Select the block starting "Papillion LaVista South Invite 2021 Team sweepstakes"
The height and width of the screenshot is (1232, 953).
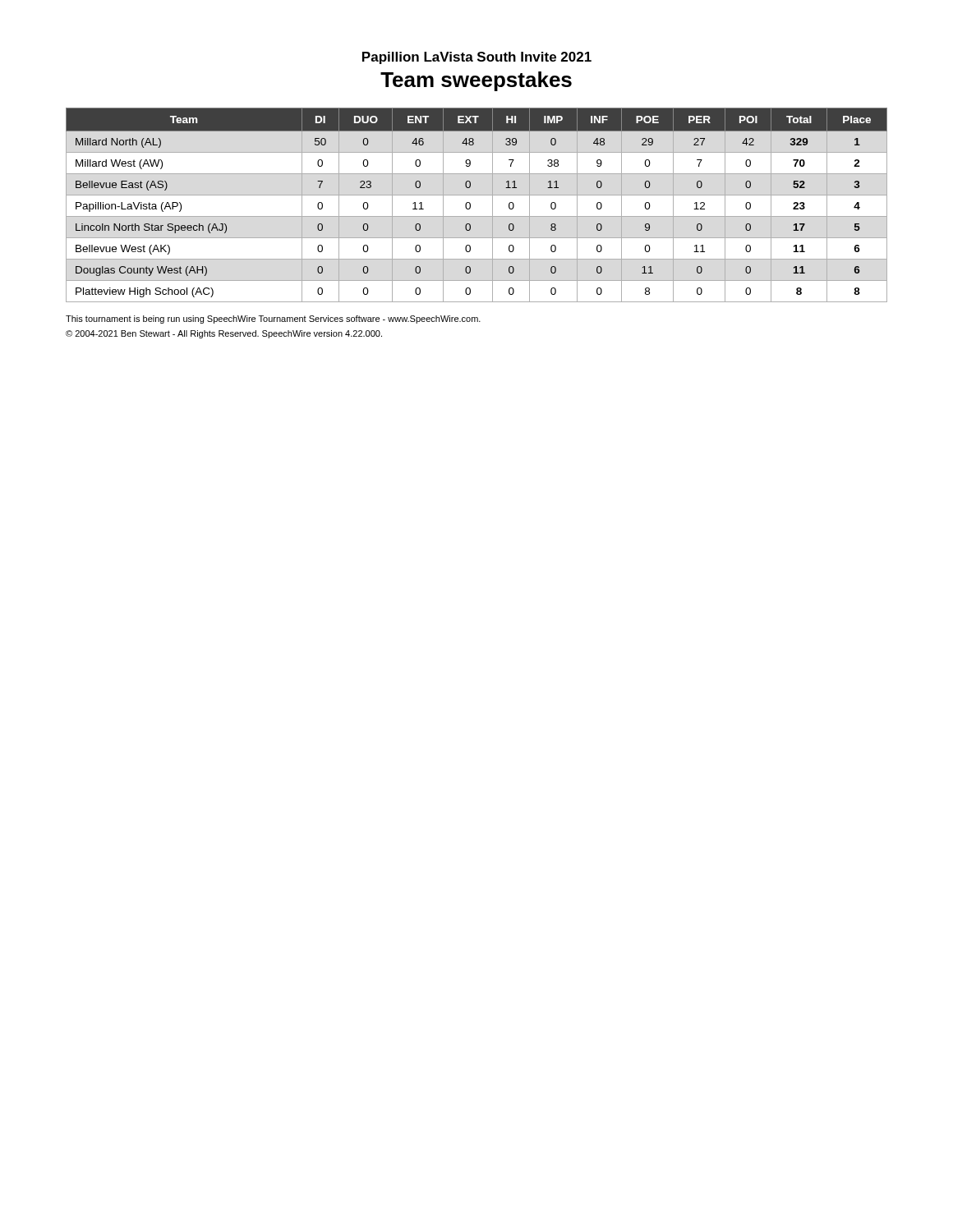click(x=476, y=71)
